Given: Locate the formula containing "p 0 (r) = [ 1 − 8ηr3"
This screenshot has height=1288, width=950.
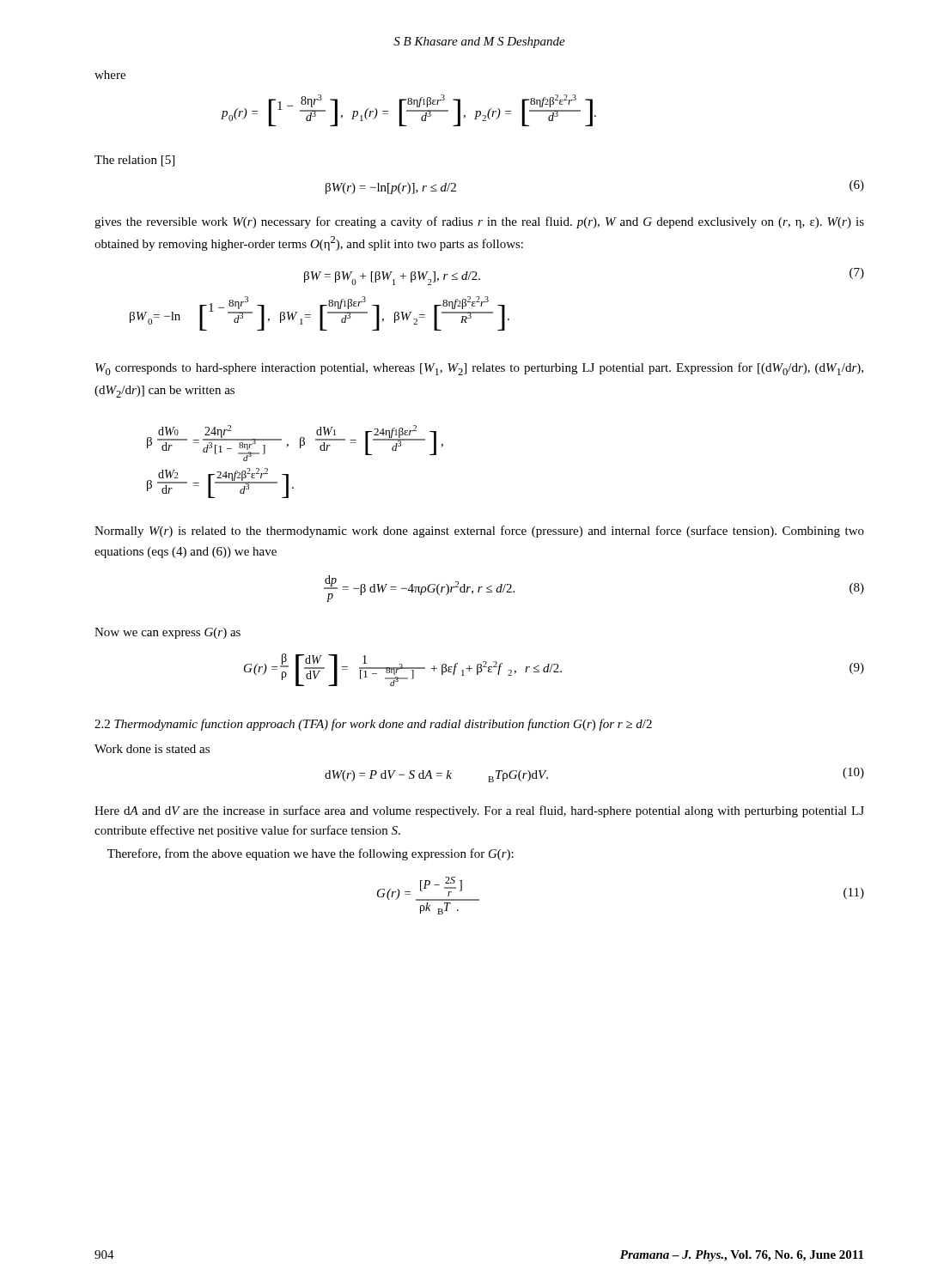Looking at the screenshot, I should click(x=479, y=114).
